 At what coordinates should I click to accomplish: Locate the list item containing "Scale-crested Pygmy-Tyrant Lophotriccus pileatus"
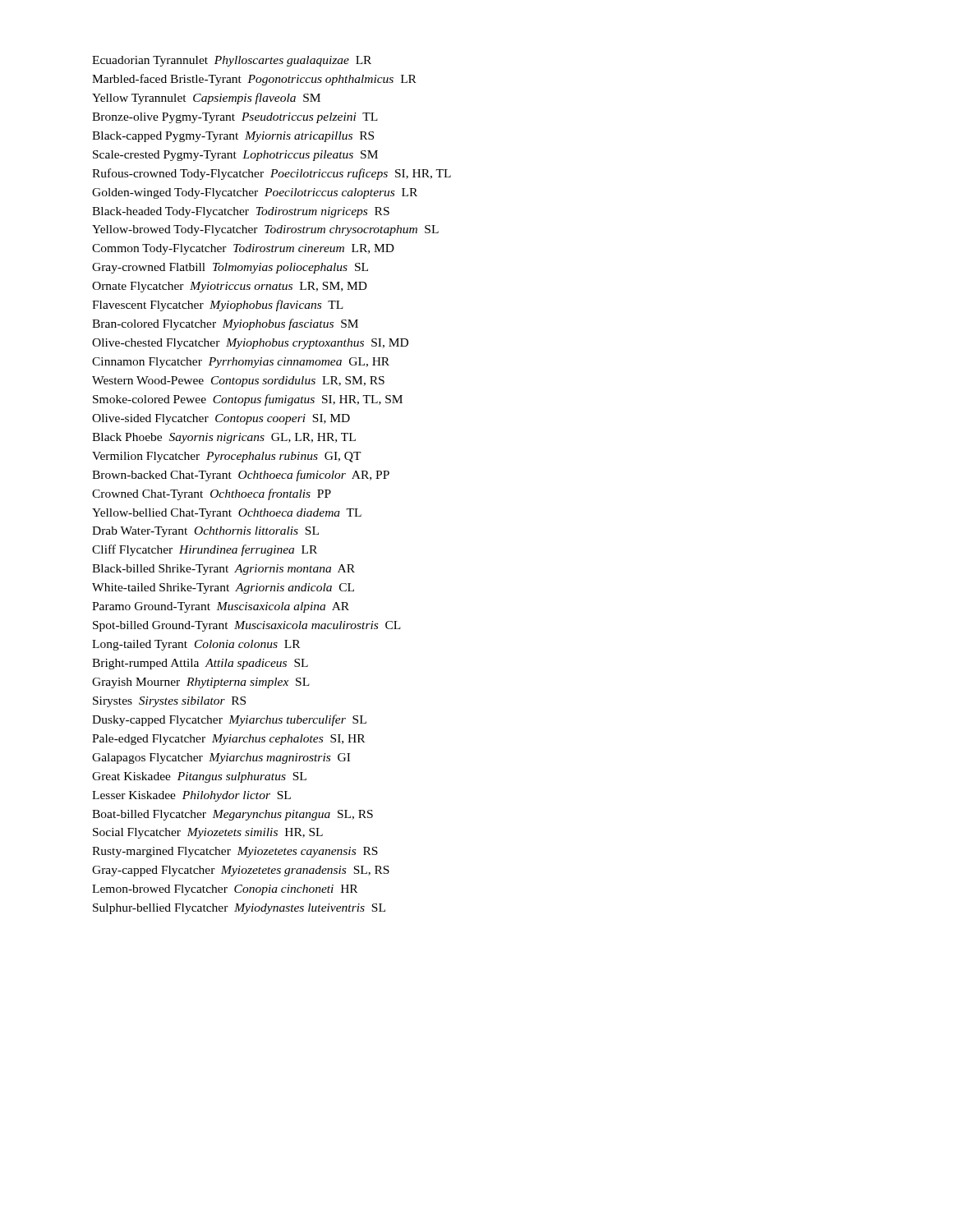coord(235,154)
